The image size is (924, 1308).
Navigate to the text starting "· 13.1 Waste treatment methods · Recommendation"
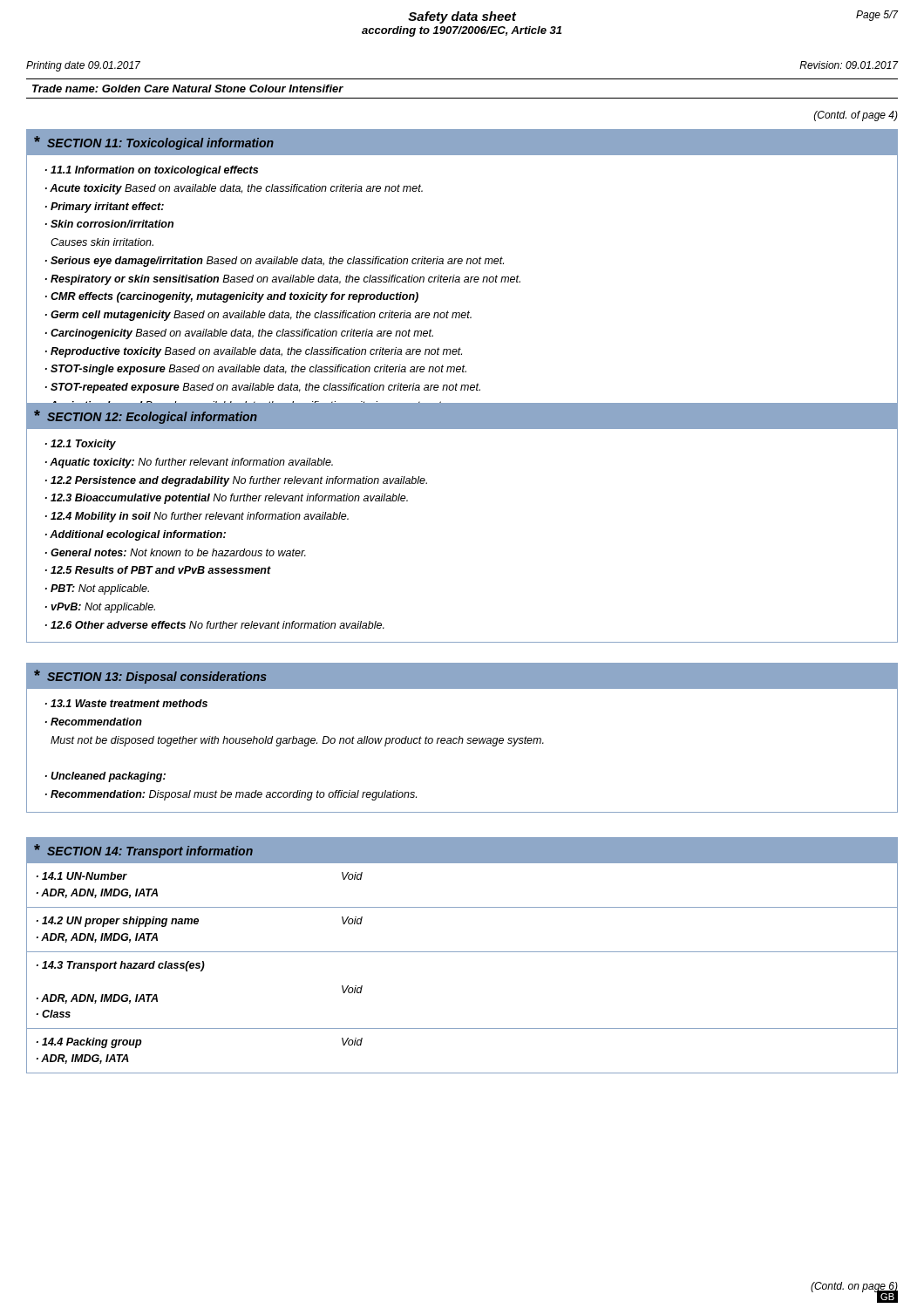(x=466, y=749)
